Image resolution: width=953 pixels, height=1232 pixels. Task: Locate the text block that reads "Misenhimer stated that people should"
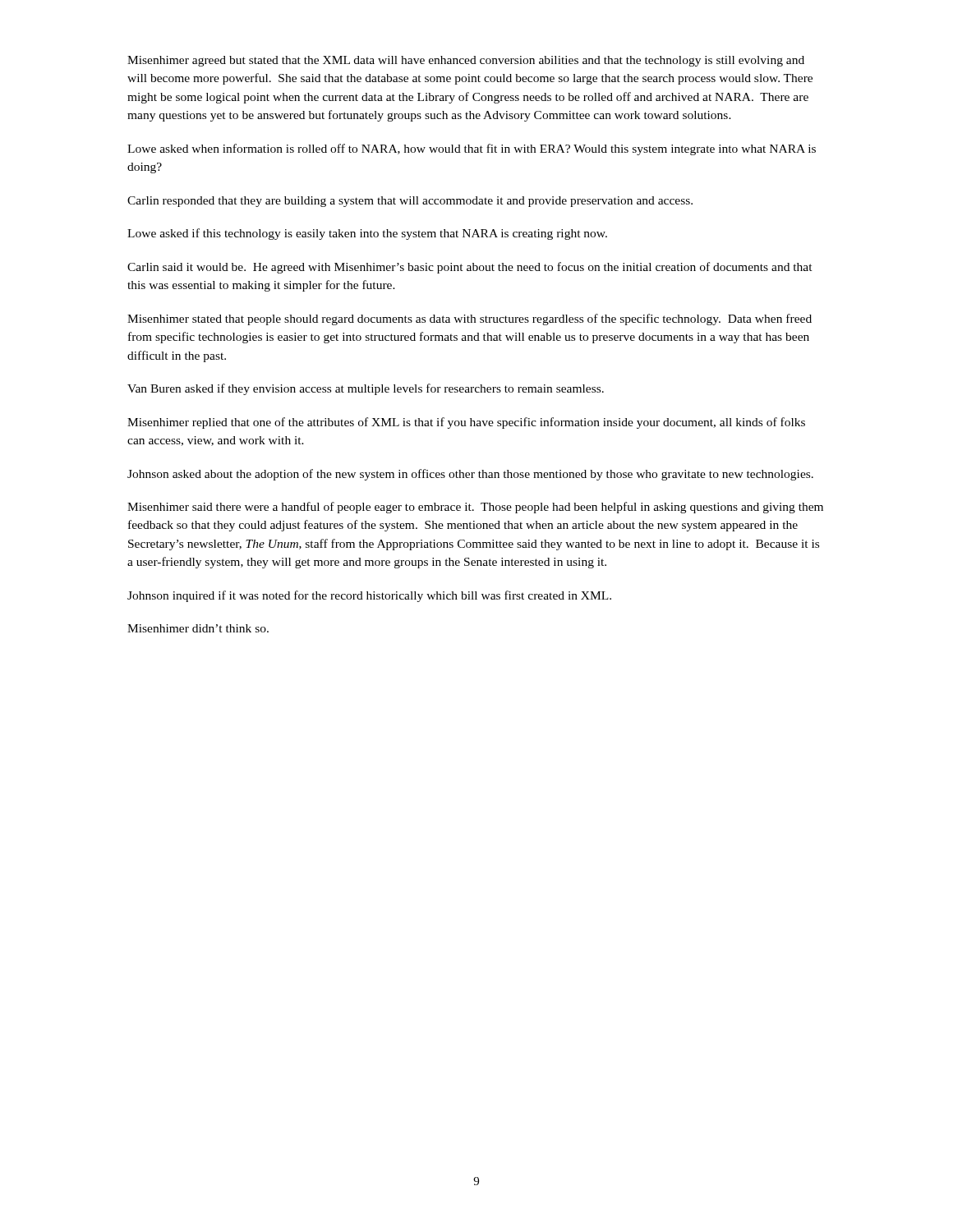(470, 337)
